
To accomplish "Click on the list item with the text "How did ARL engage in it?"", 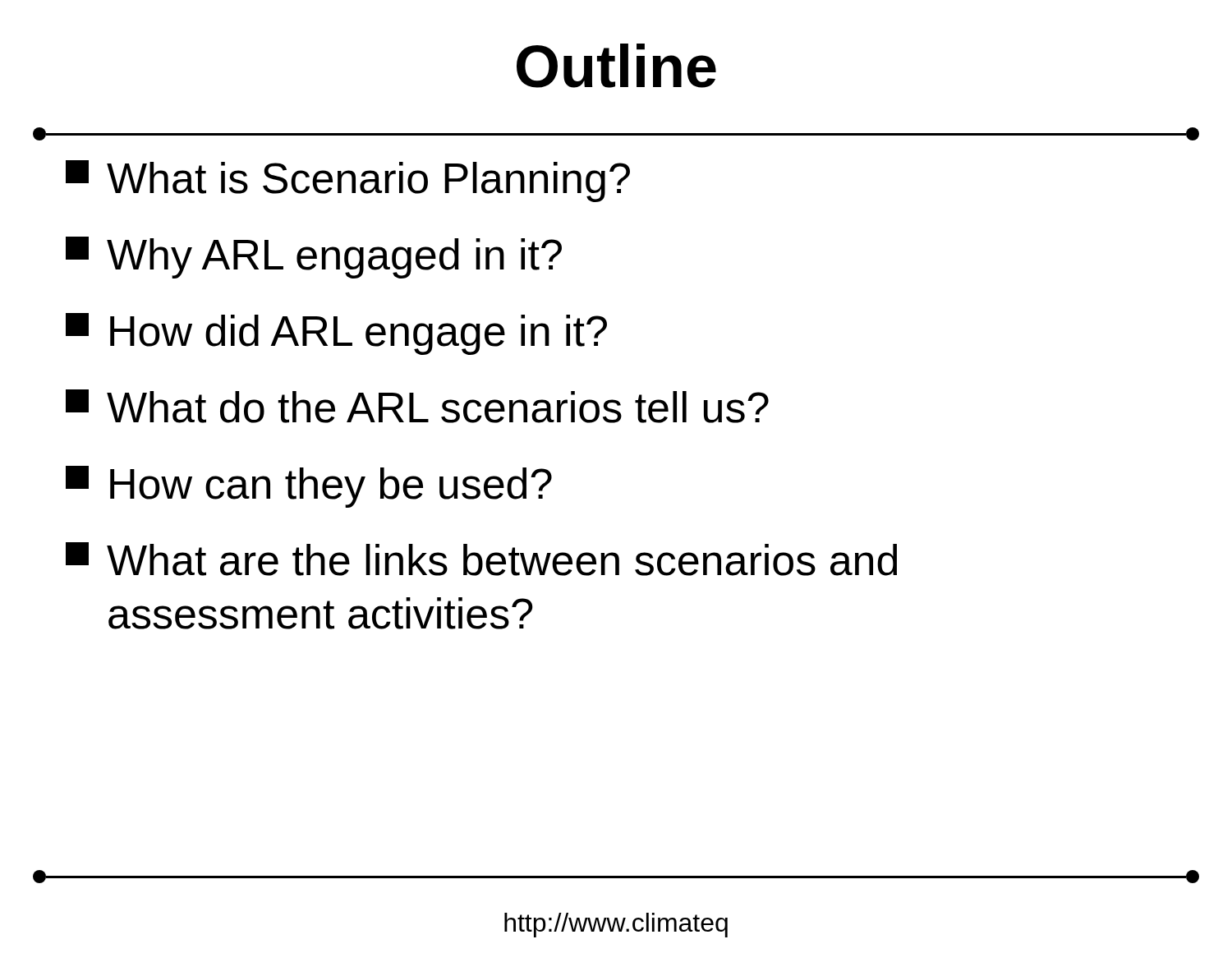I will coord(337,332).
